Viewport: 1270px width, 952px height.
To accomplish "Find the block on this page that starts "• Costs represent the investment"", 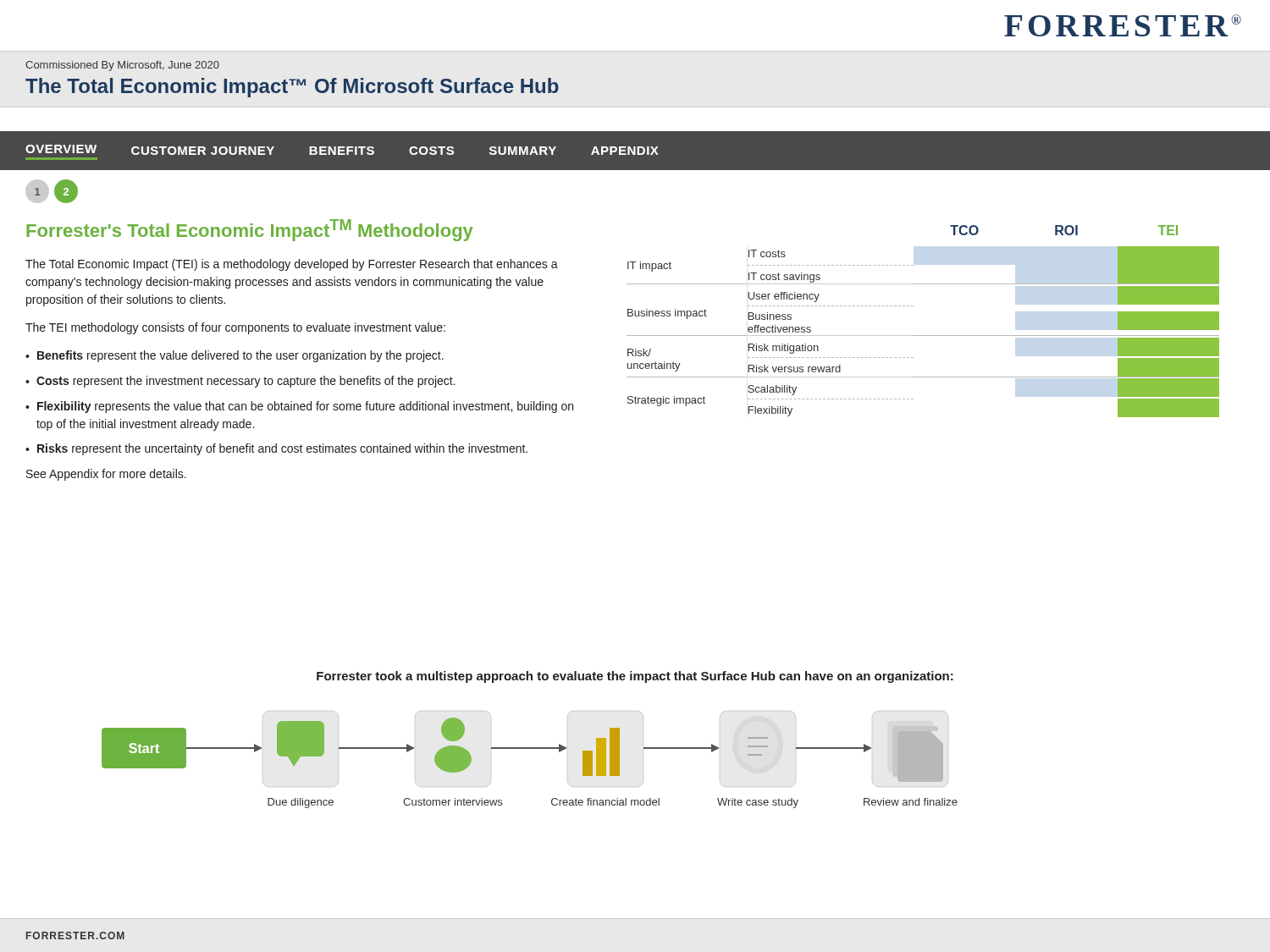I will coord(241,382).
